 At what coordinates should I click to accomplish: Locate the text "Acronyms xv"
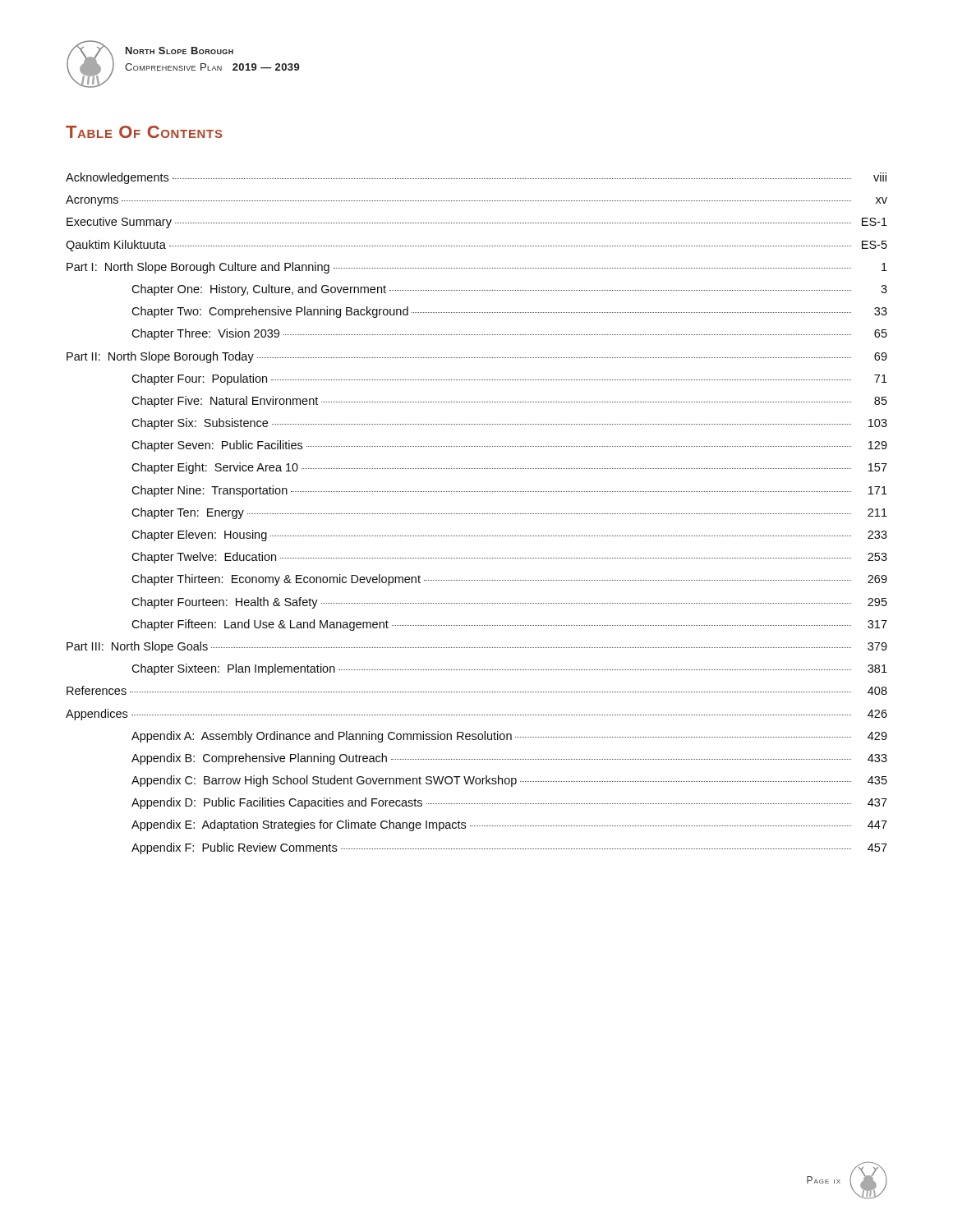tap(476, 200)
